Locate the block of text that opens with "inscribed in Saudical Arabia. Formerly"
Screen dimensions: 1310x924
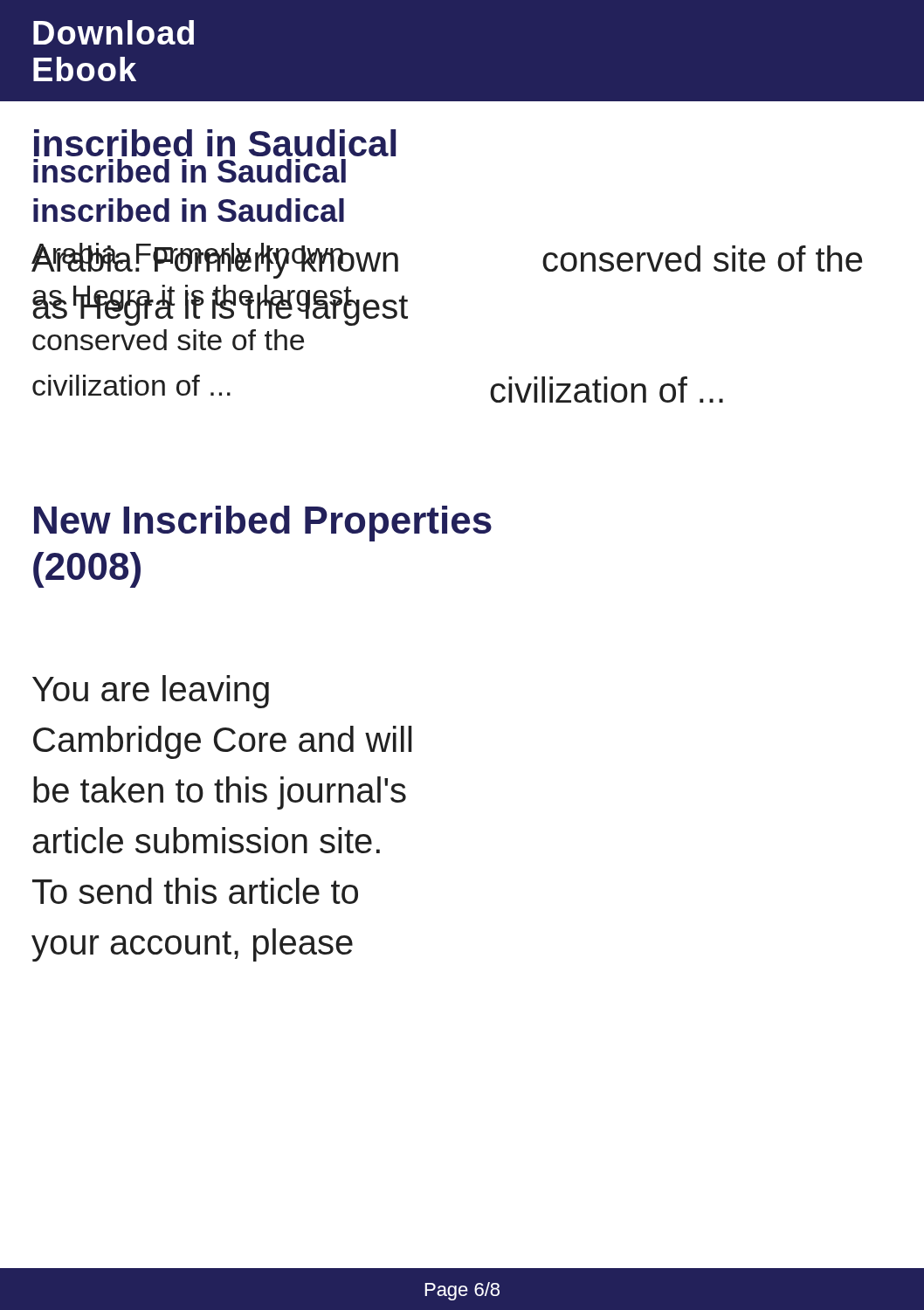pyautogui.click(x=189, y=210)
